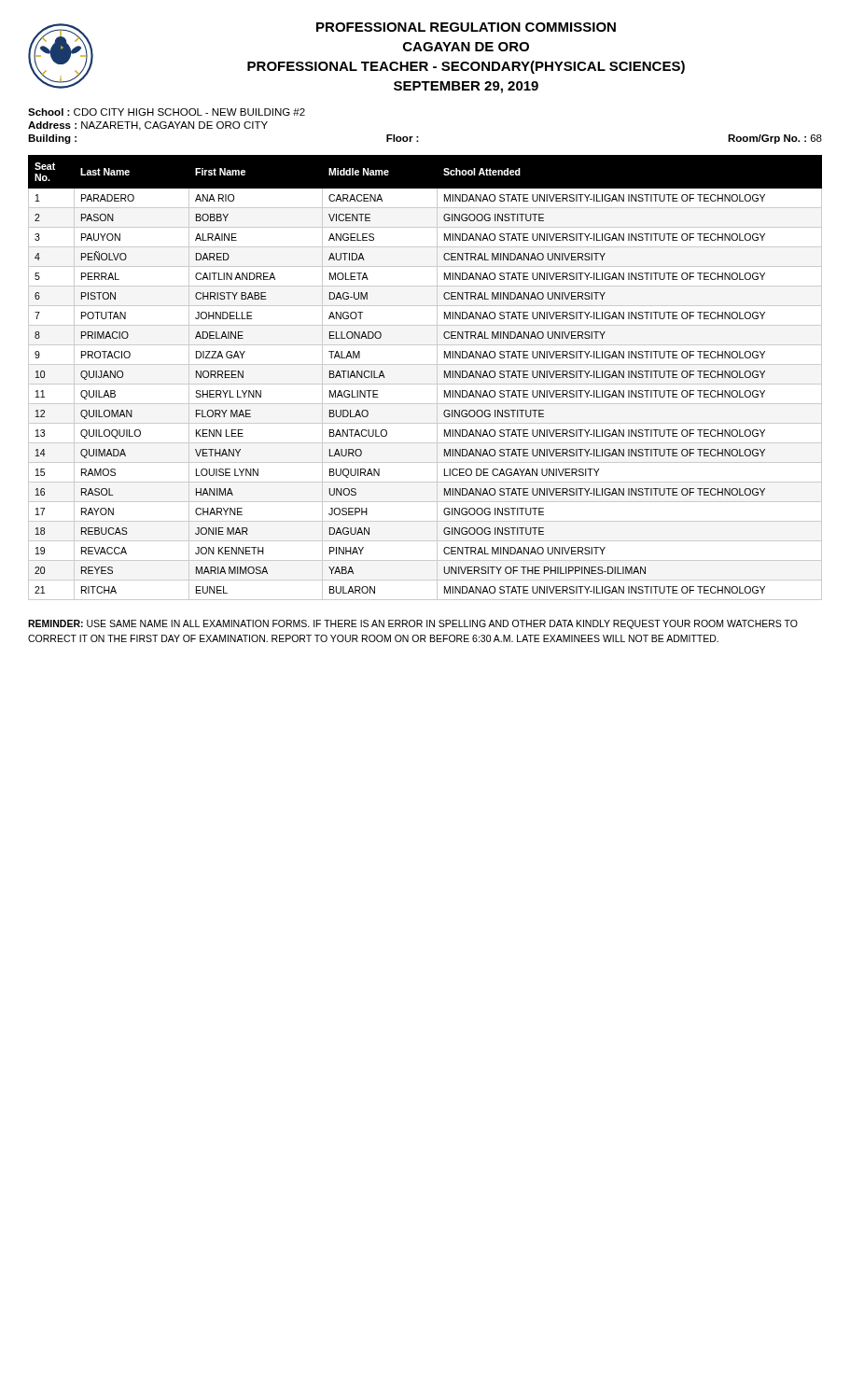Where is the passage that starts "School : CDO"?
This screenshot has height=1400, width=850.
pyautogui.click(x=167, y=112)
